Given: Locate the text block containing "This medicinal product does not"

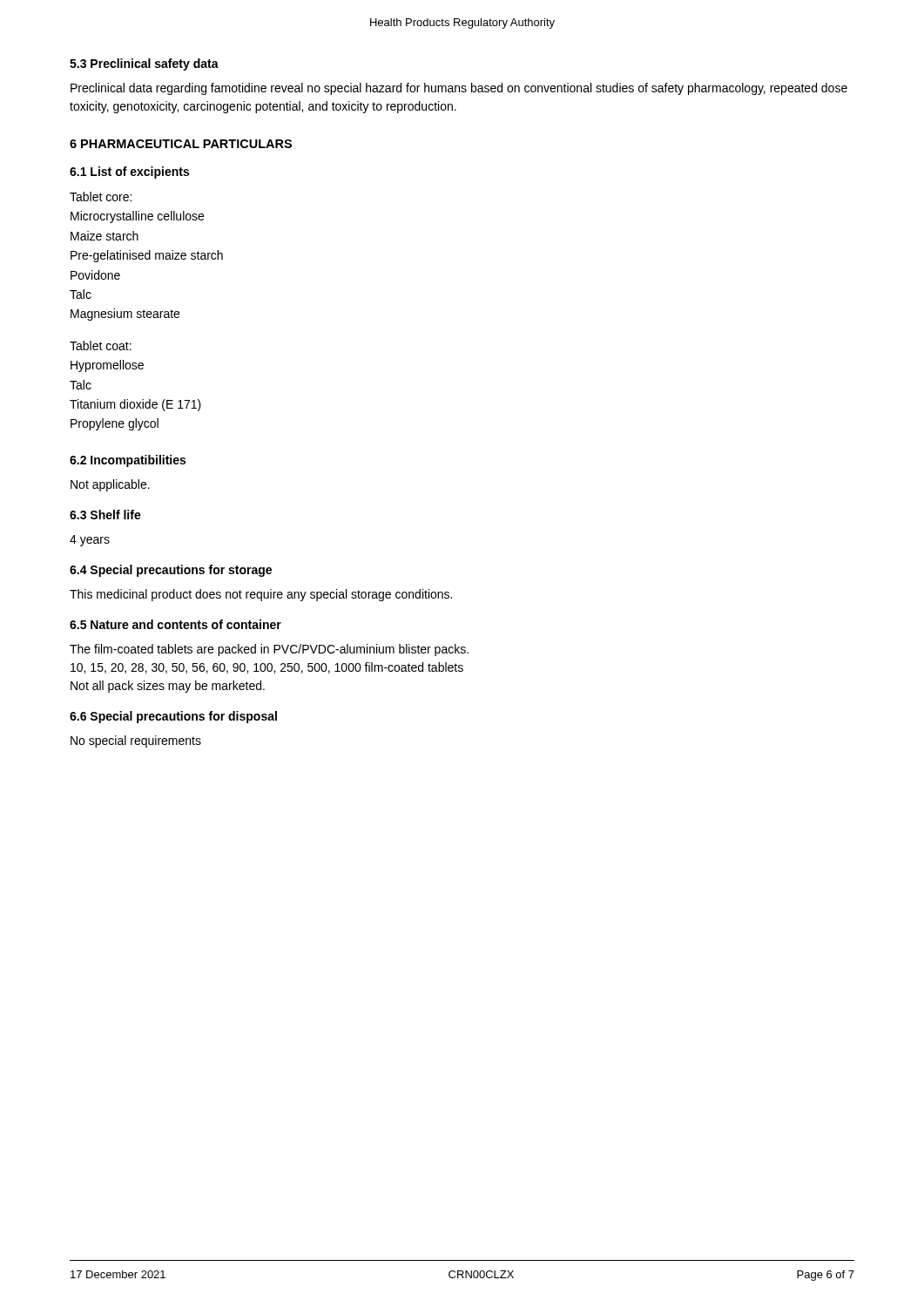Looking at the screenshot, I should (x=261, y=594).
